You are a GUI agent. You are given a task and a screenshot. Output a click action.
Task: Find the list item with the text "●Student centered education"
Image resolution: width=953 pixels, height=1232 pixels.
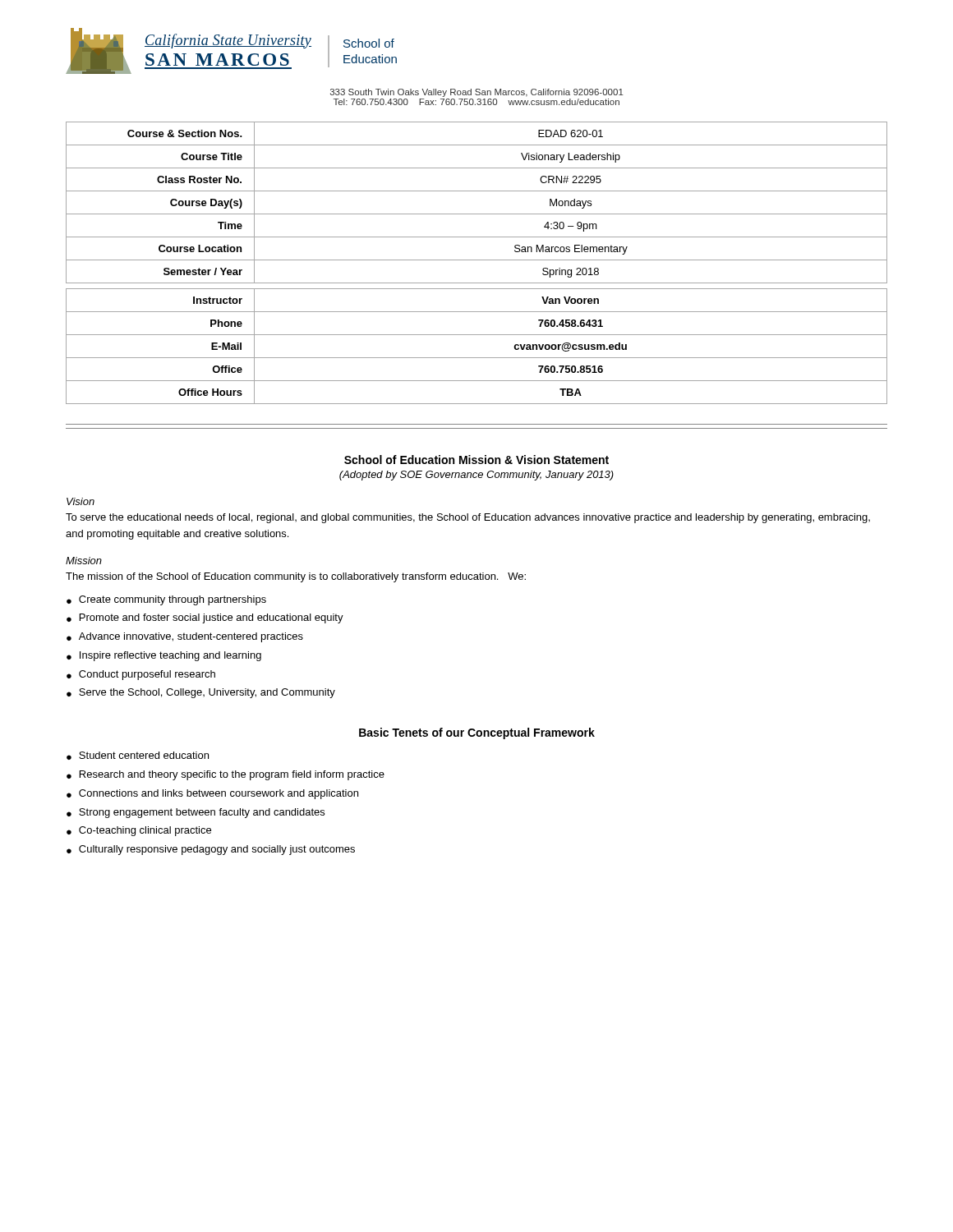click(x=138, y=757)
